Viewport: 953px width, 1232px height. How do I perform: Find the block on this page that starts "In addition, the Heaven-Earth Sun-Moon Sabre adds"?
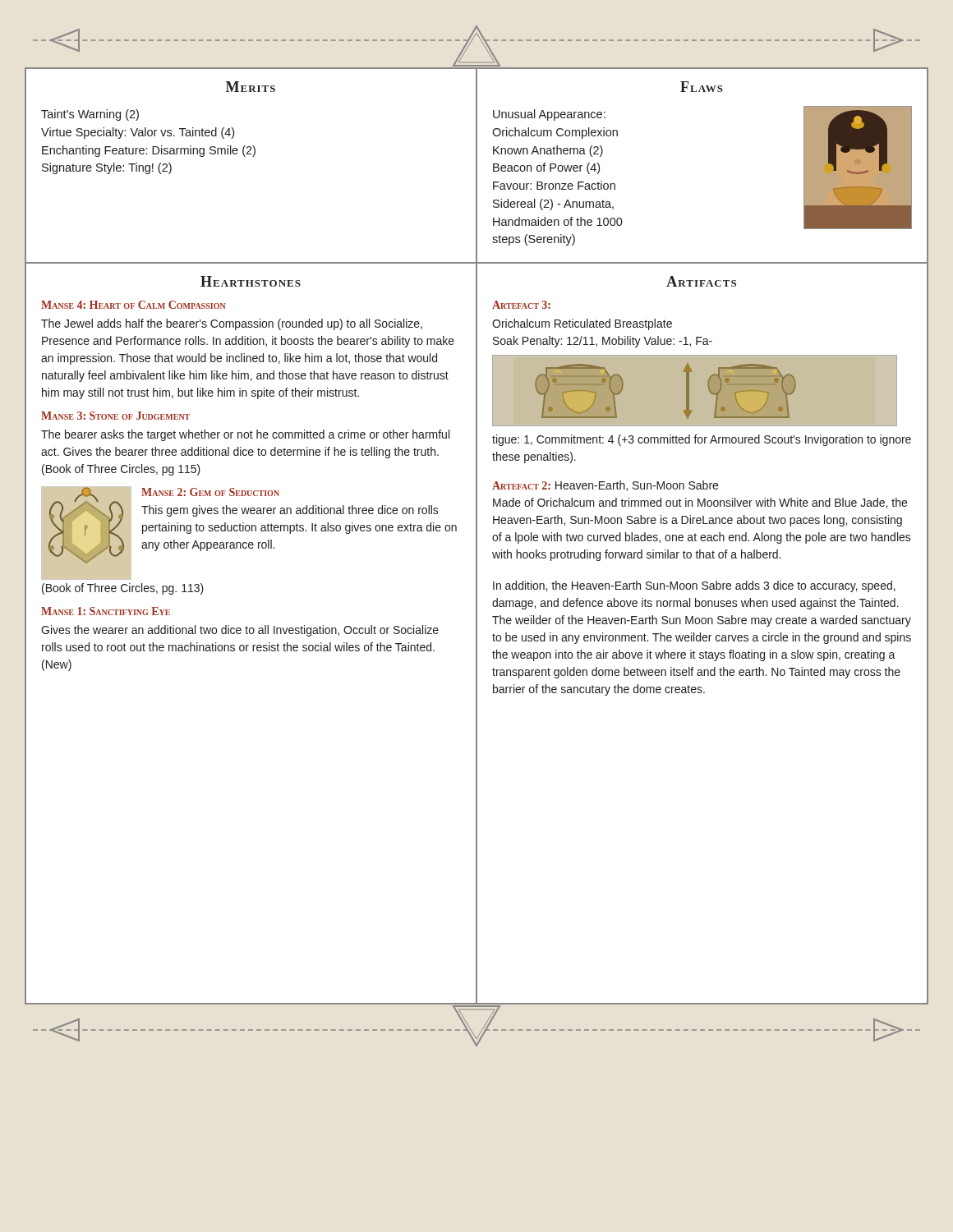coord(702,637)
